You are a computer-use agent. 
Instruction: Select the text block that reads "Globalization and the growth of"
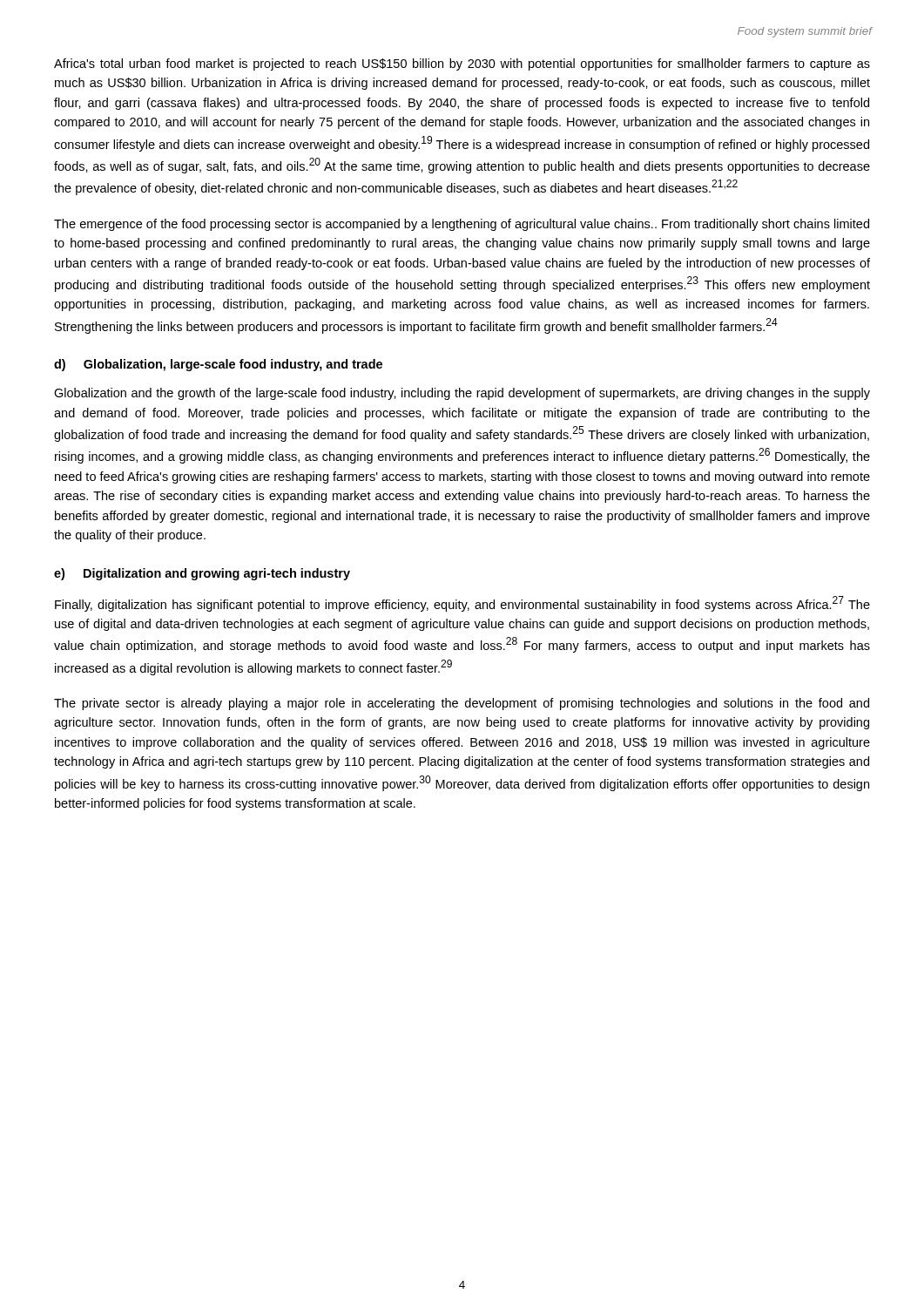tap(462, 464)
